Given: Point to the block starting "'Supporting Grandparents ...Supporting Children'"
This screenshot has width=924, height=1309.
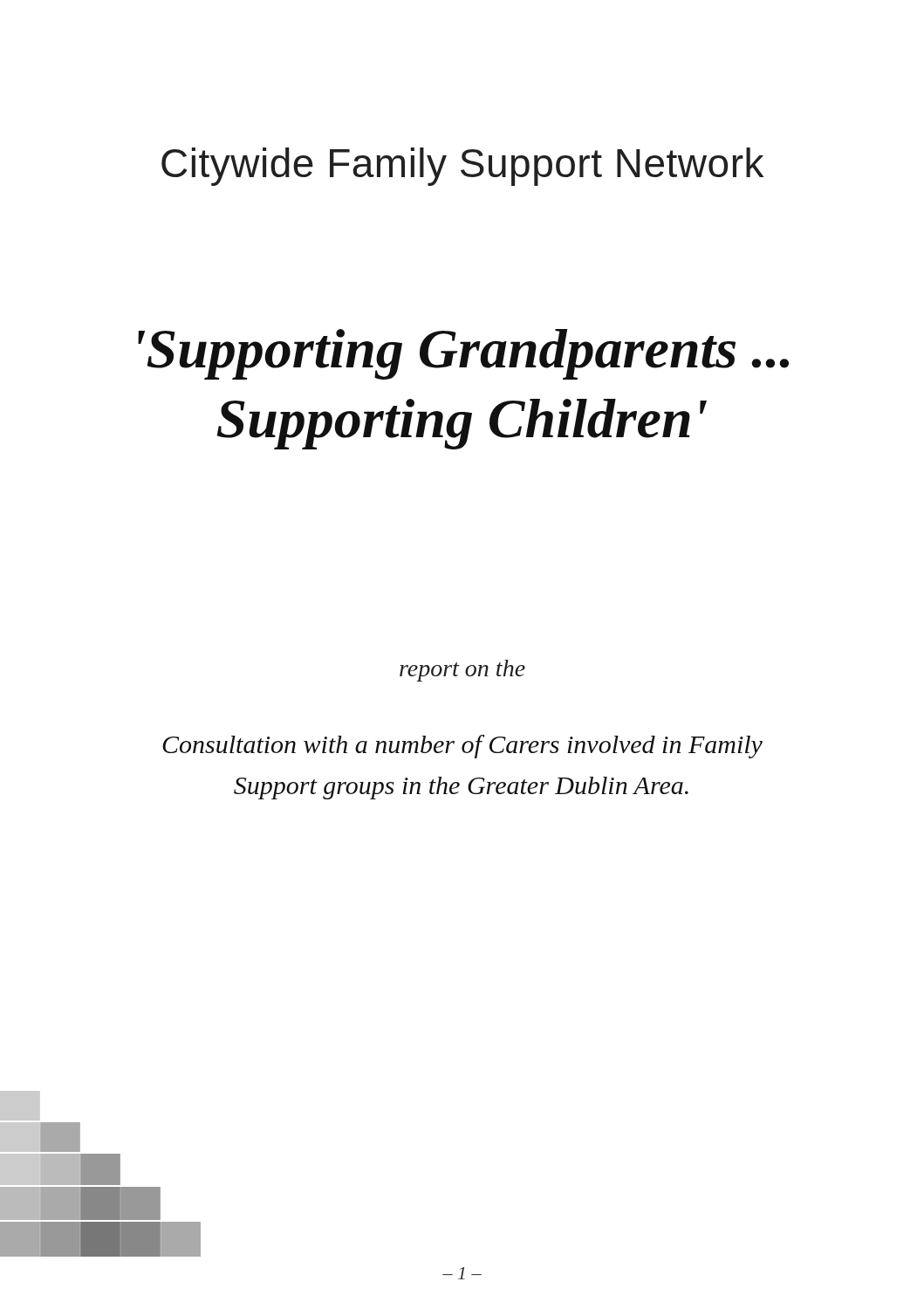Looking at the screenshot, I should 462,384.
